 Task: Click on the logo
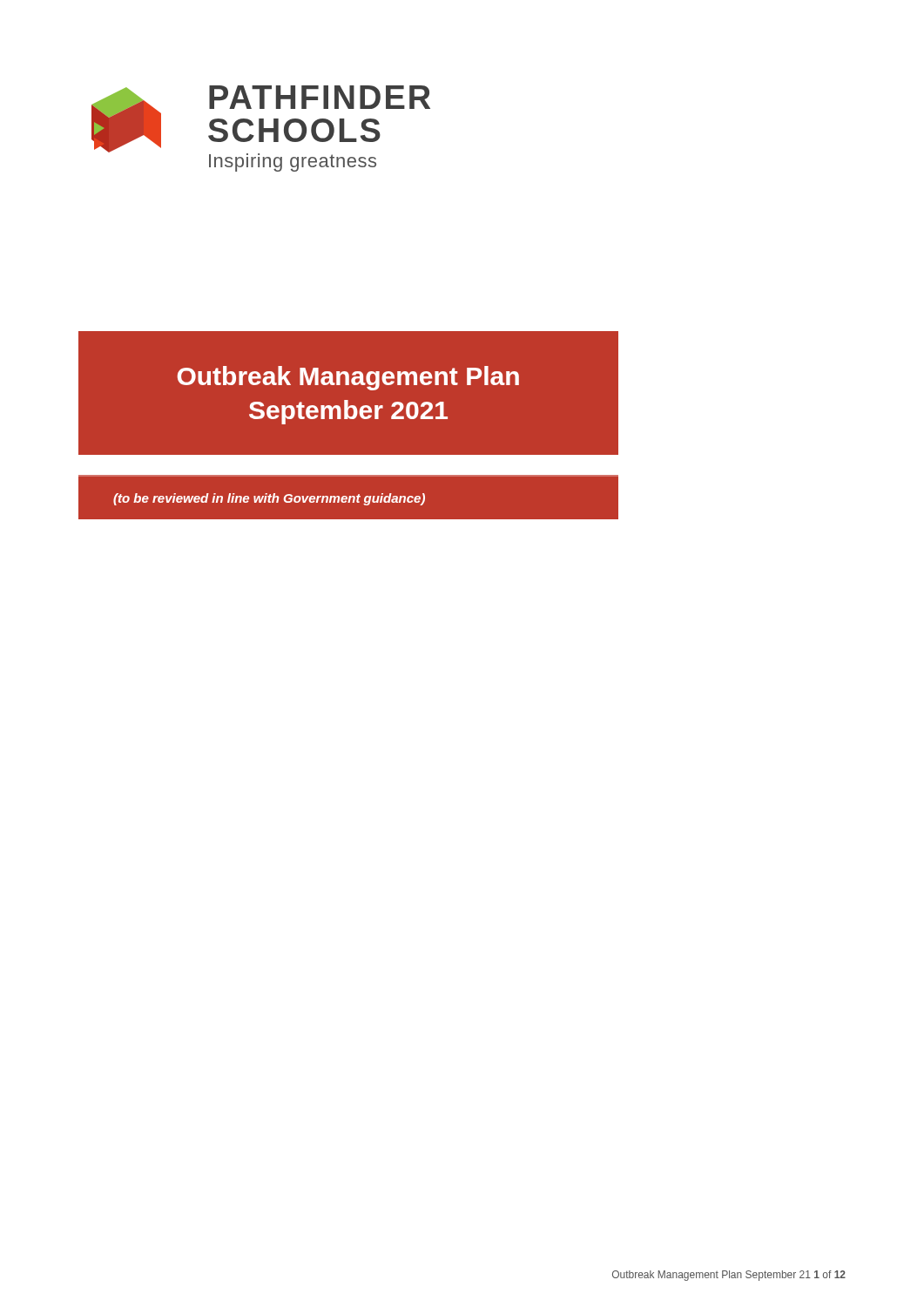(x=256, y=126)
